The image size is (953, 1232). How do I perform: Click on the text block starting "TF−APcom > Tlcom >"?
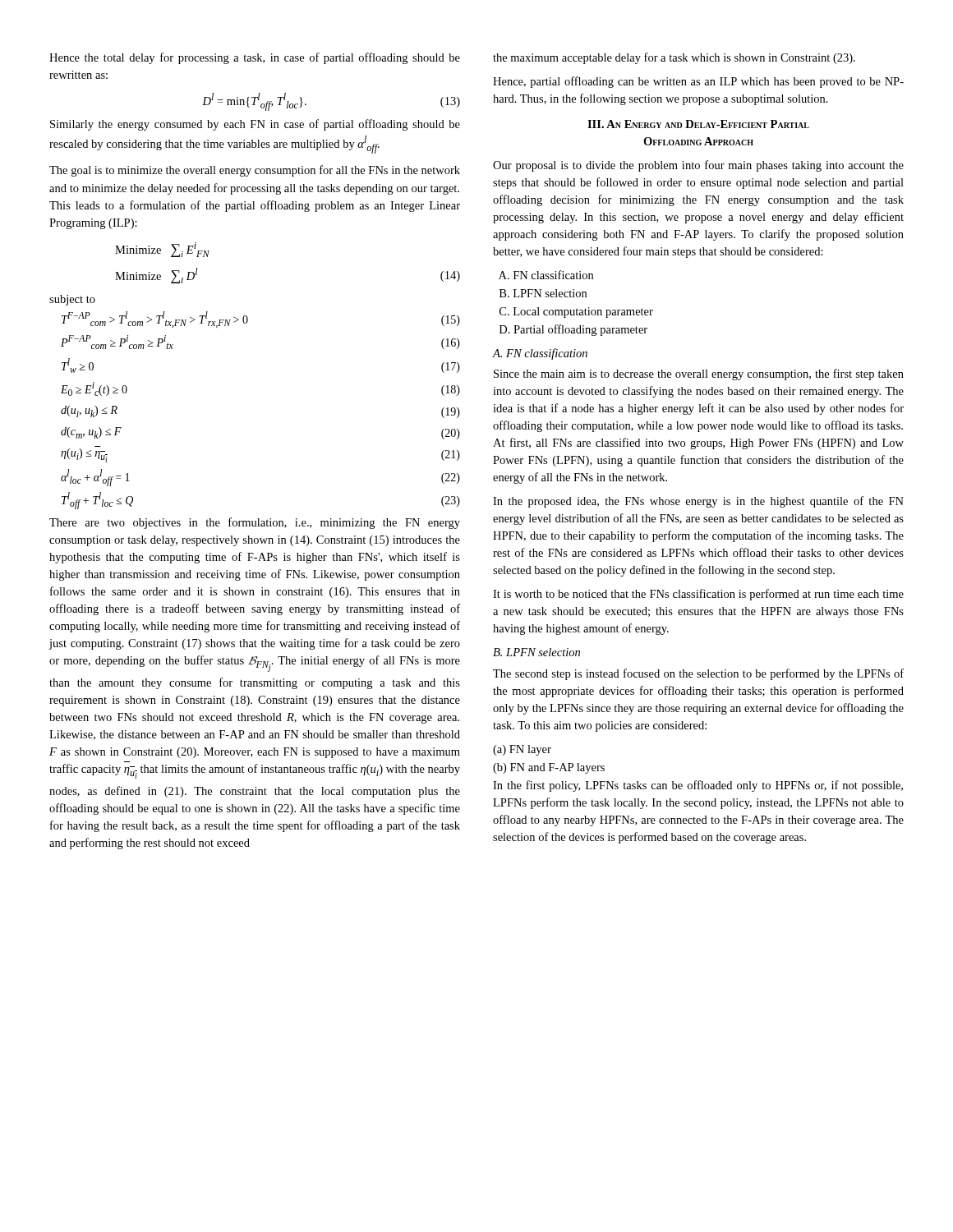point(255,320)
